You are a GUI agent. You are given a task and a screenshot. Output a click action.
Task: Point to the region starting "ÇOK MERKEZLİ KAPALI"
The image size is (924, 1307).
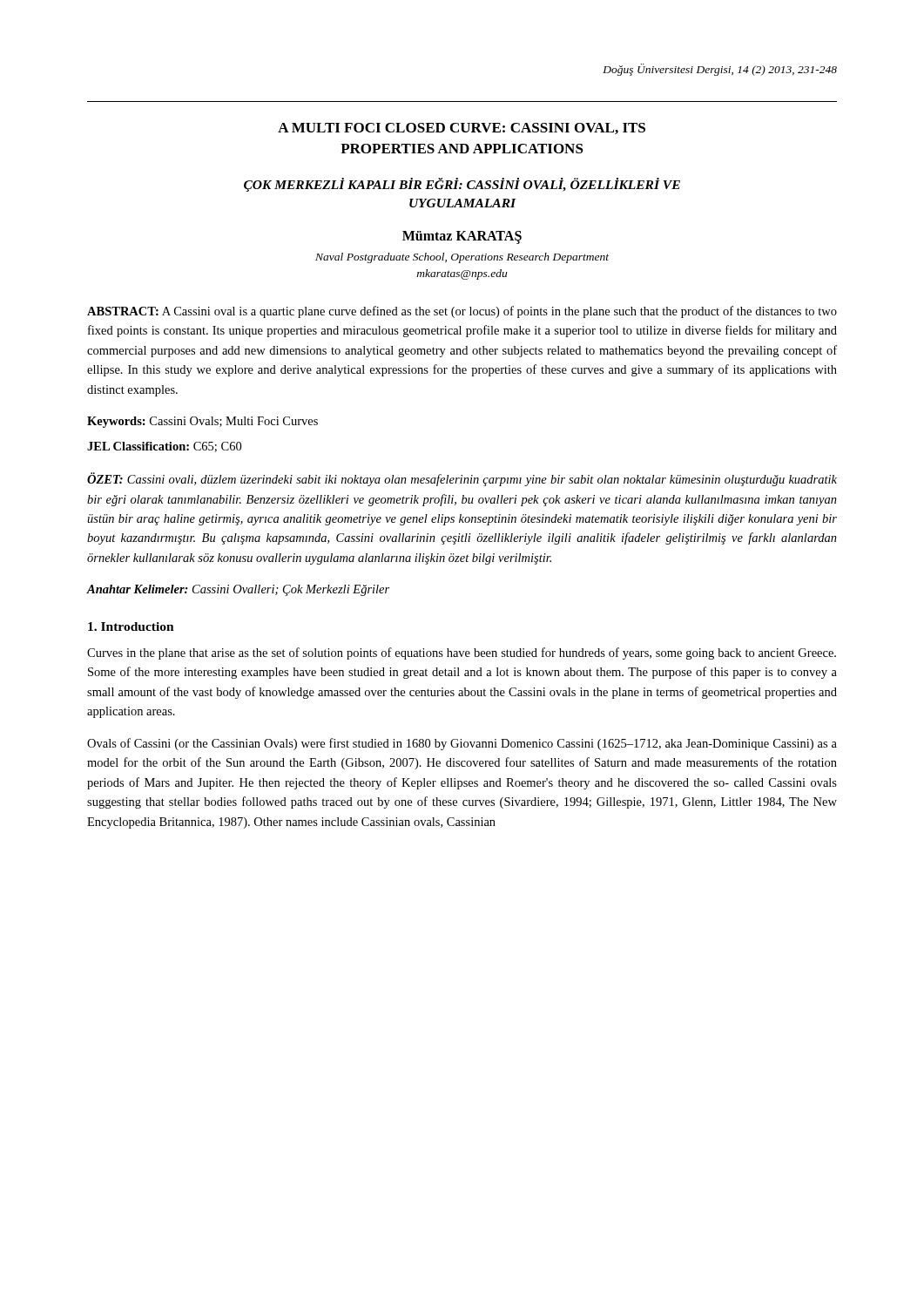[462, 193]
